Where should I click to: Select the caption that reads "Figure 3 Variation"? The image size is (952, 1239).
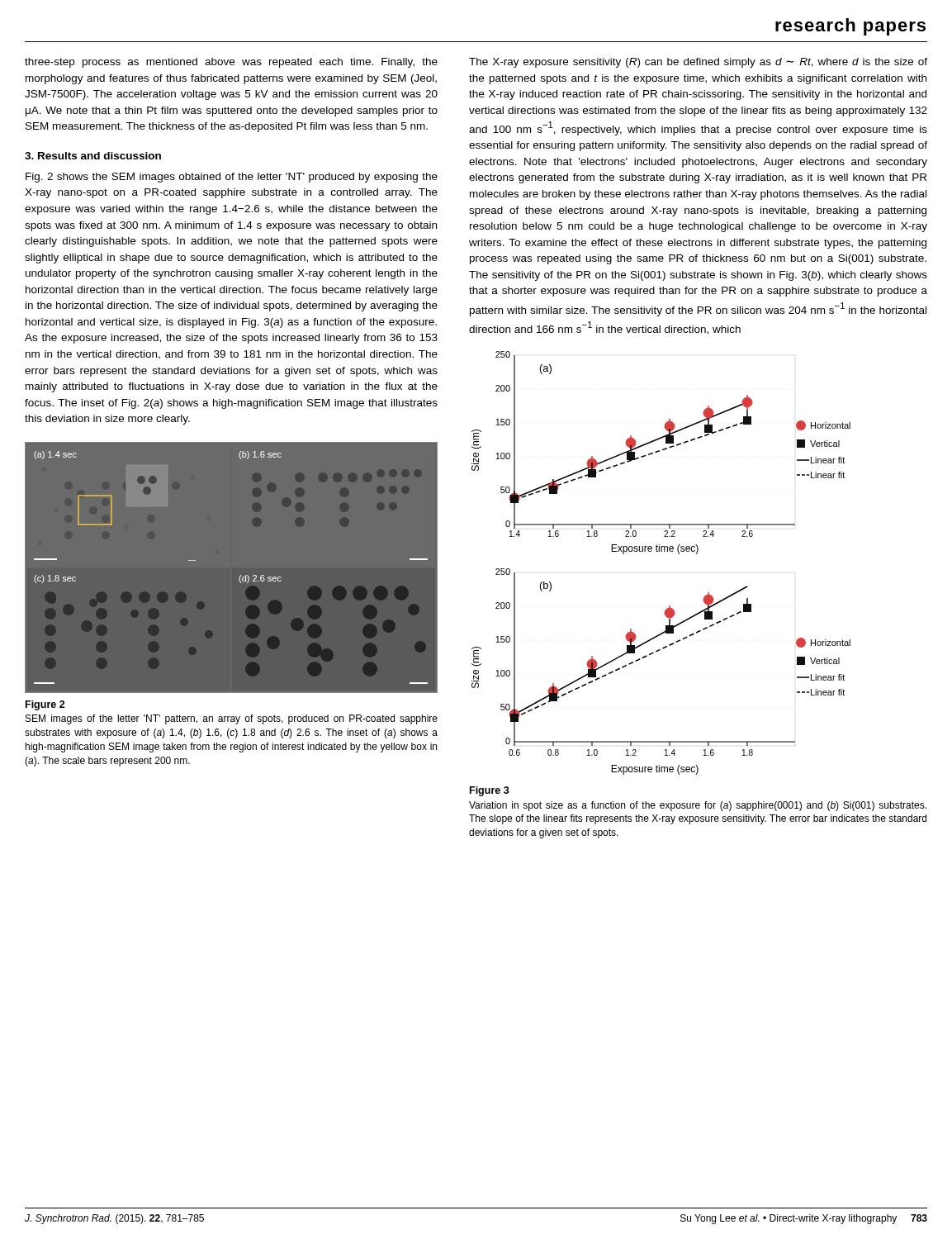(698, 812)
